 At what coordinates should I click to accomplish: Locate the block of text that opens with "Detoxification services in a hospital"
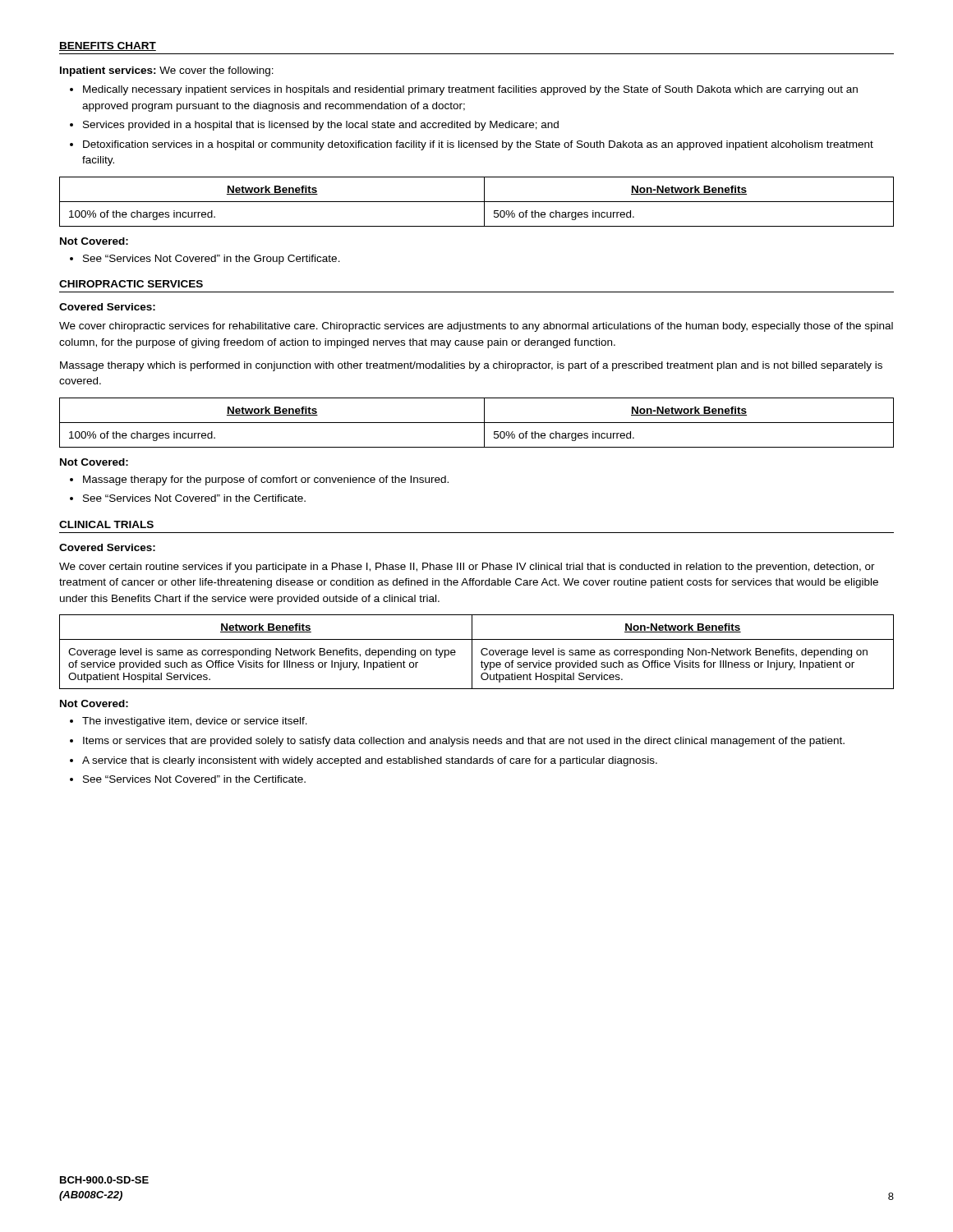pyautogui.click(x=478, y=152)
